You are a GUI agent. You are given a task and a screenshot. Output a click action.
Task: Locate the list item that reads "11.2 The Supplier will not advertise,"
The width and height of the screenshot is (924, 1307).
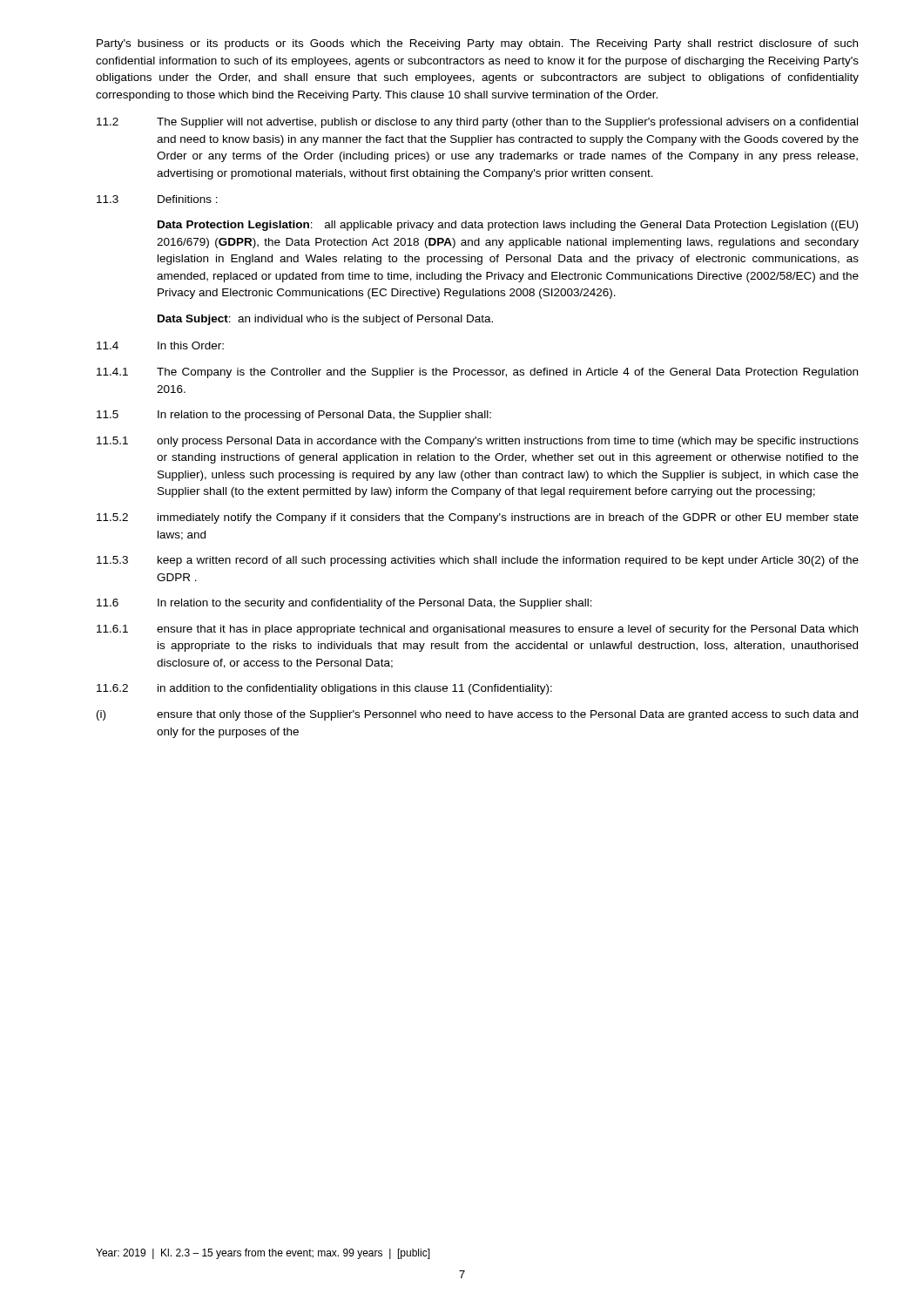477,148
